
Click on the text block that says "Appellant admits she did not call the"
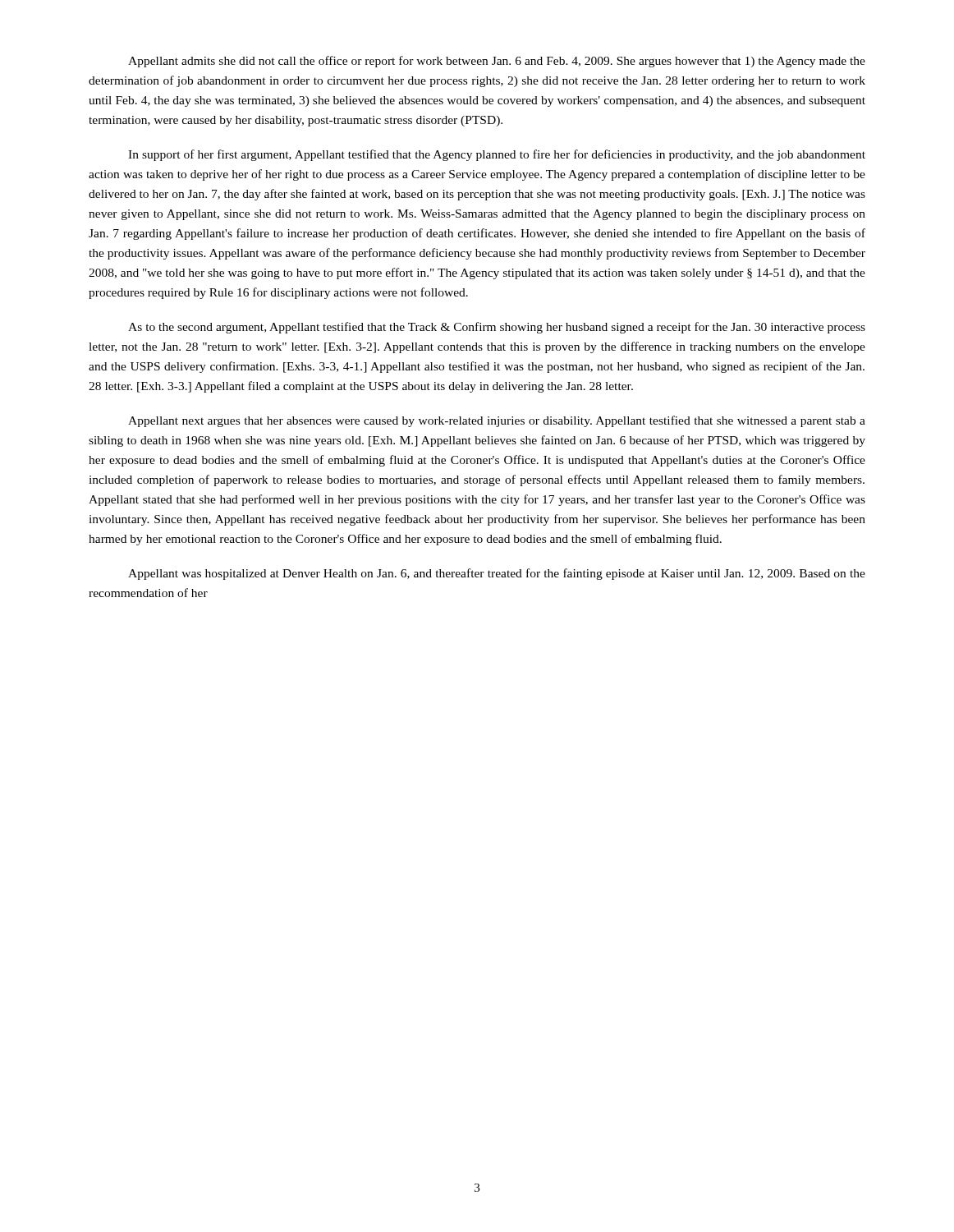point(477,90)
